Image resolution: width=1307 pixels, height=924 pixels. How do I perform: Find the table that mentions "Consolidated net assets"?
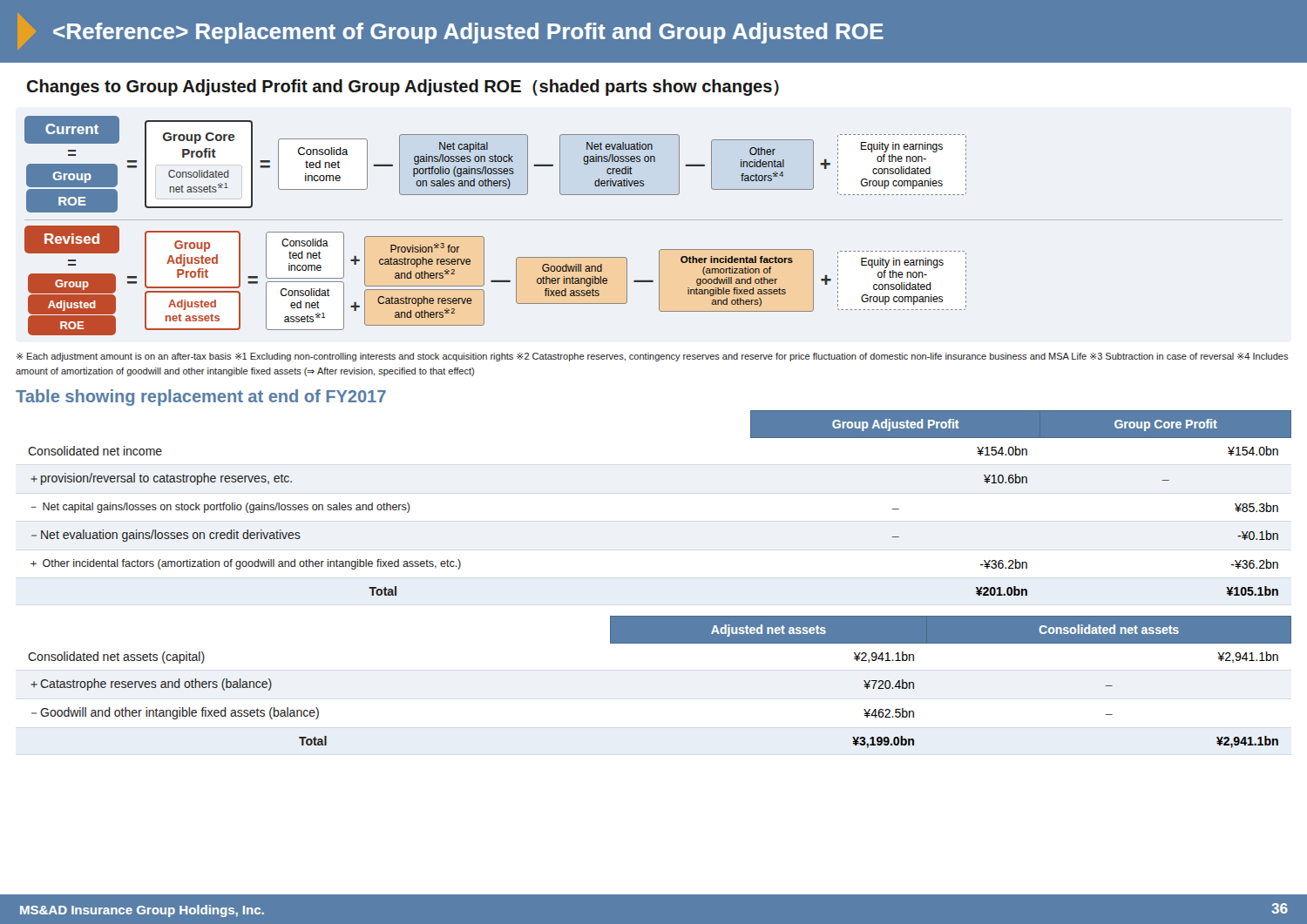[x=654, y=685]
